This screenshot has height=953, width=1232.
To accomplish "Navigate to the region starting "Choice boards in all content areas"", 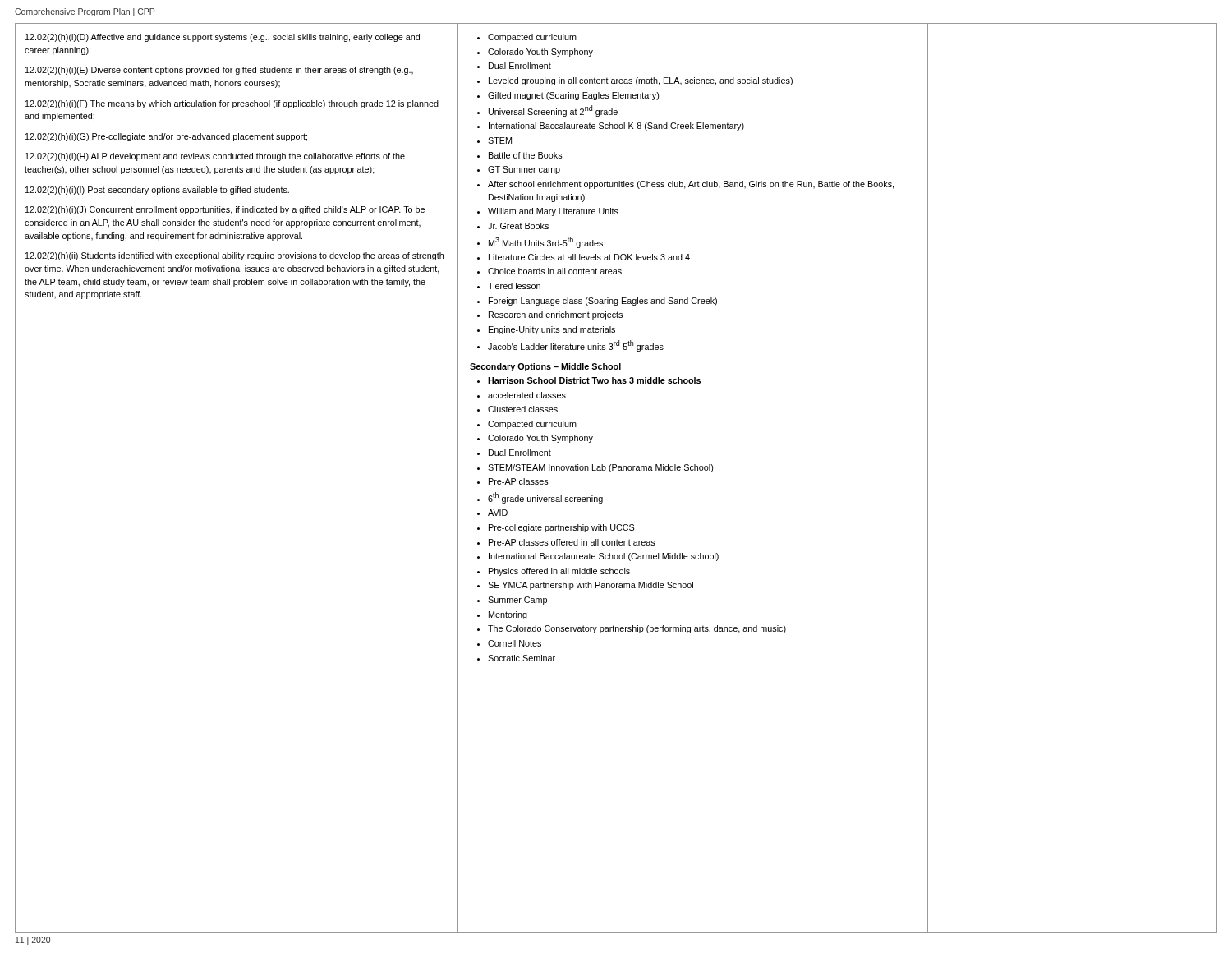I will click(x=555, y=271).
